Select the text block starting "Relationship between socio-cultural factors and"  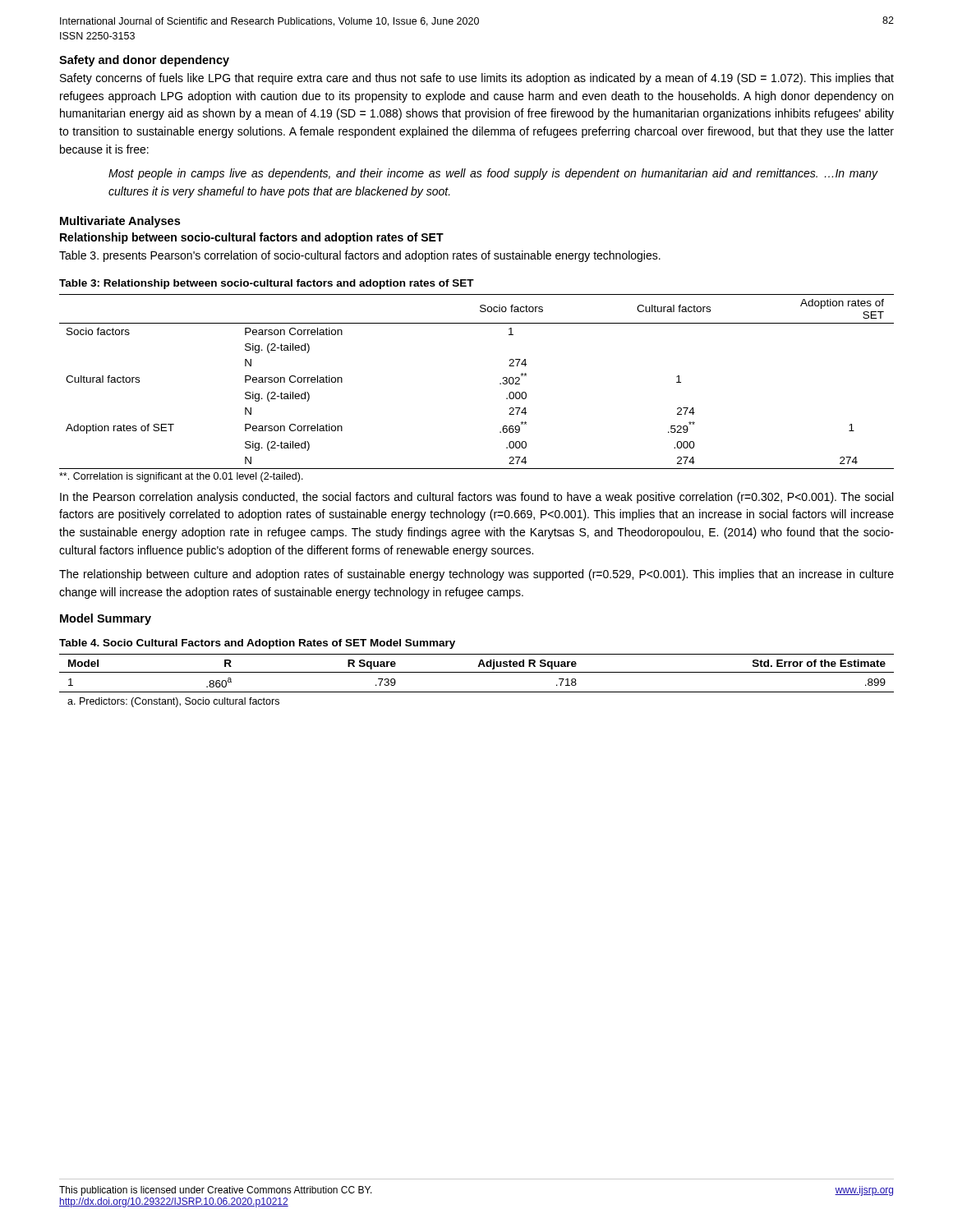click(x=251, y=237)
